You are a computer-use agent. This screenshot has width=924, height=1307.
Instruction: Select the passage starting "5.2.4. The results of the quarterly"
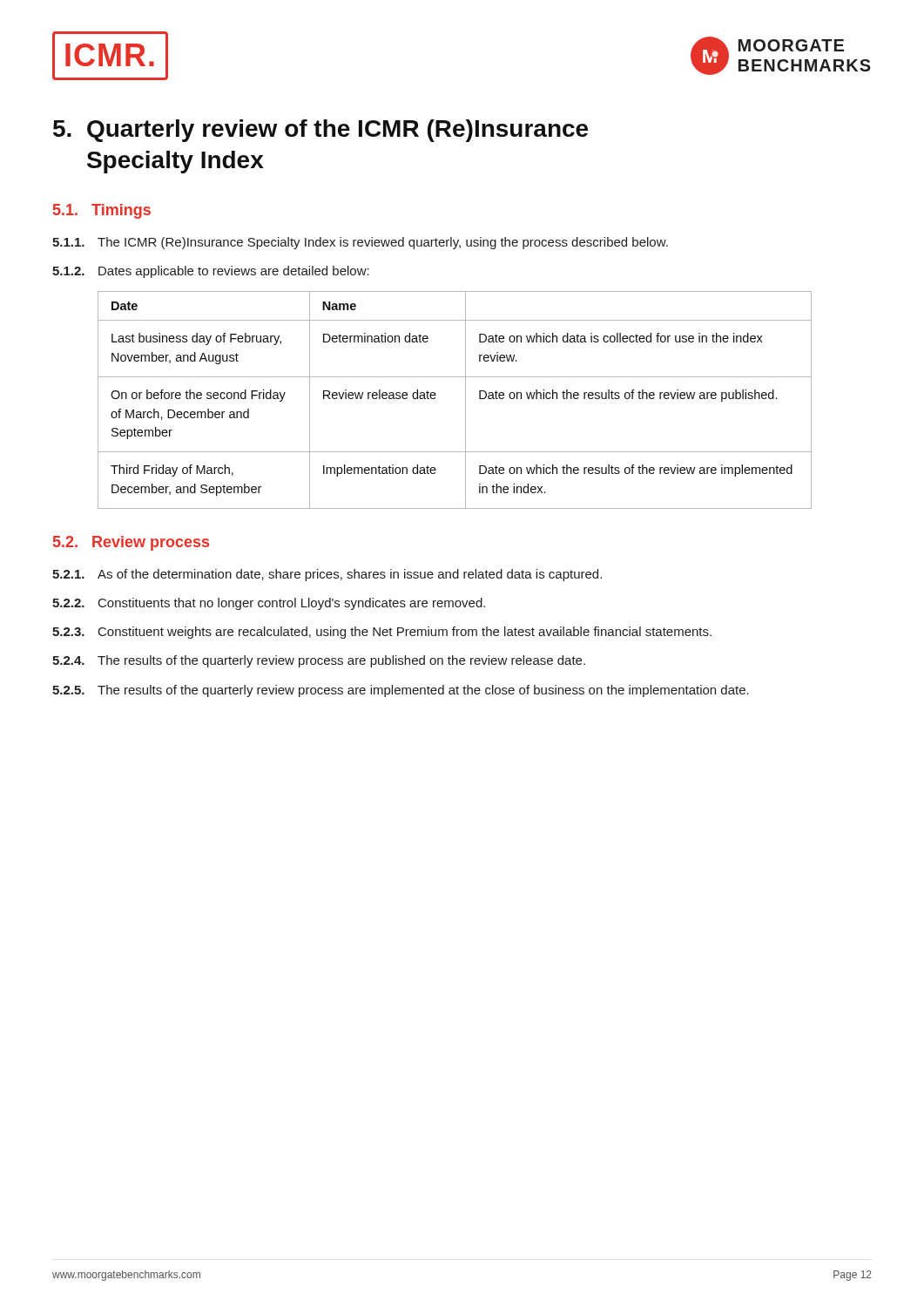point(462,660)
